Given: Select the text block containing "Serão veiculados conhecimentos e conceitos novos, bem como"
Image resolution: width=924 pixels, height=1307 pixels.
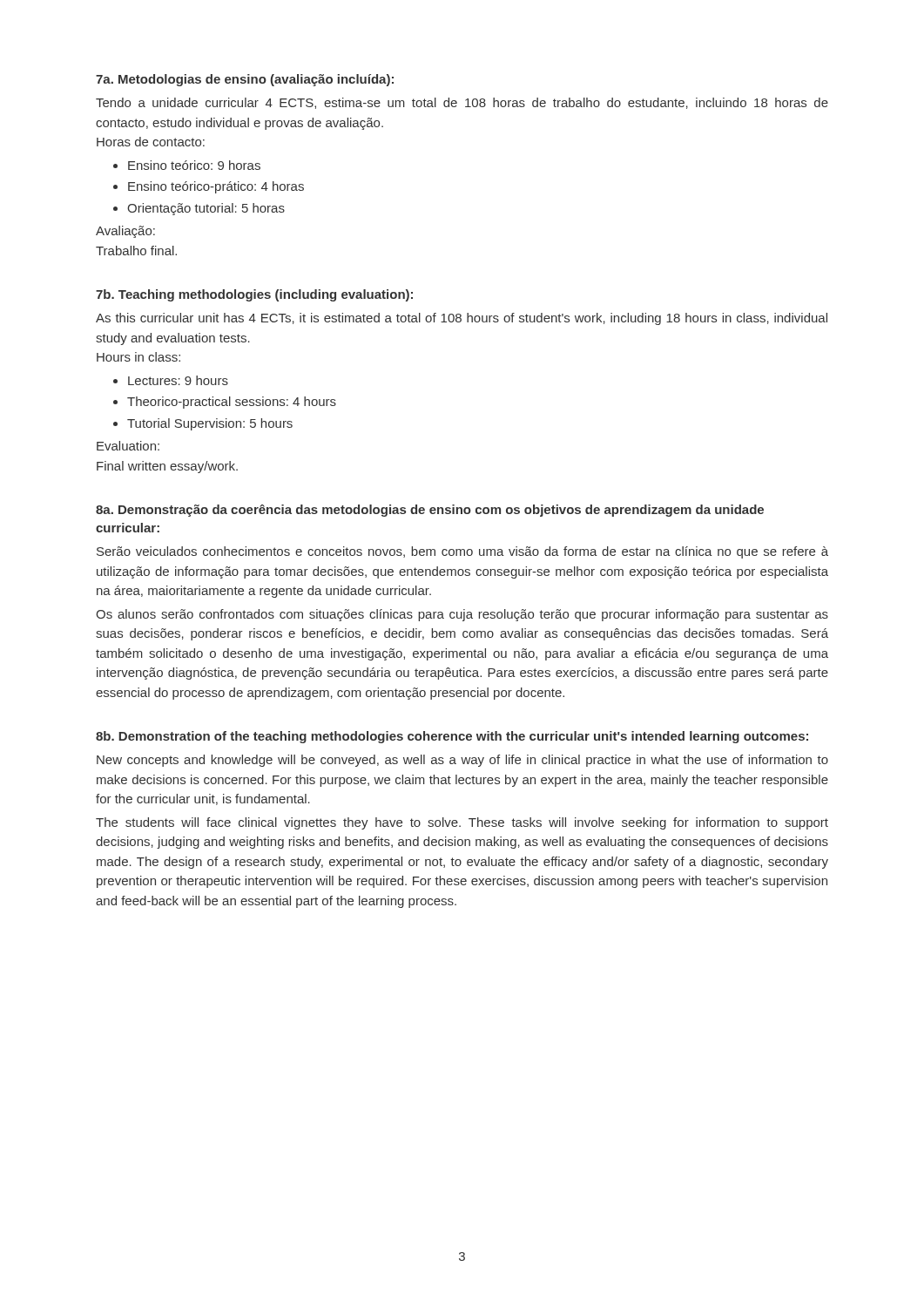Looking at the screenshot, I should [x=462, y=571].
